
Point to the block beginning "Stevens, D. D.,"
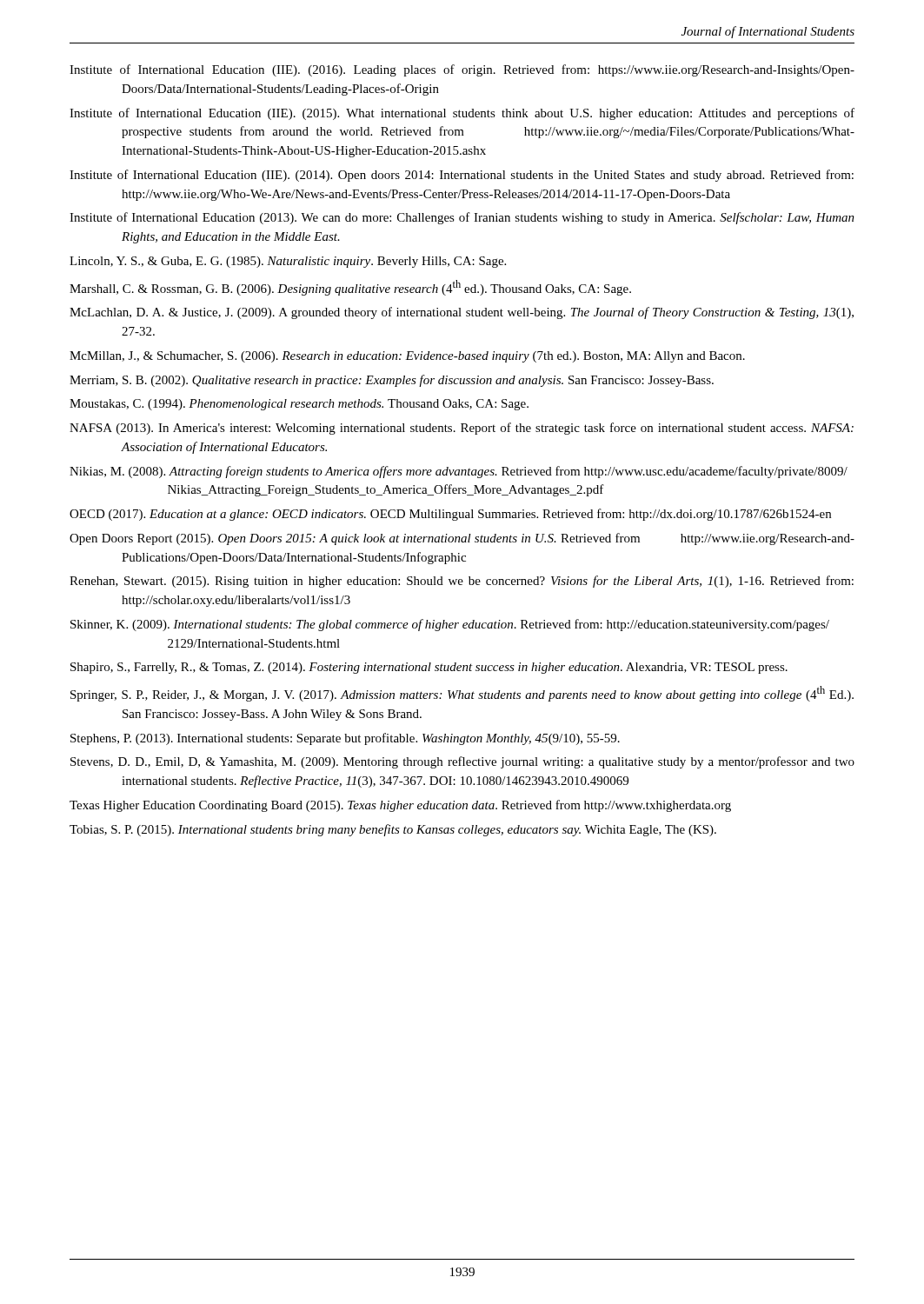(462, 771)
